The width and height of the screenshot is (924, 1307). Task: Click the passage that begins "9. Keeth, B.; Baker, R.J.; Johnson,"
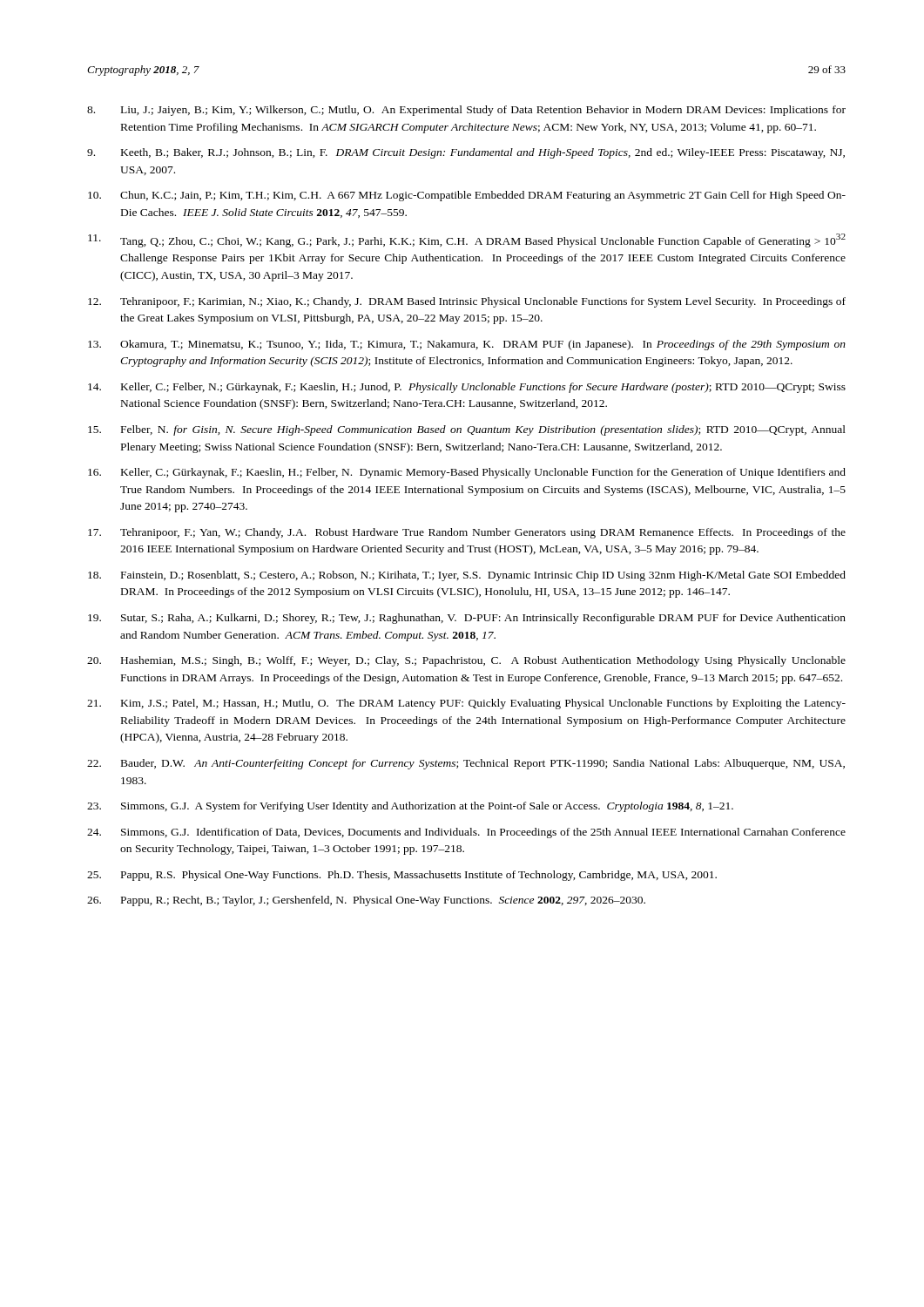click(466, 161)
